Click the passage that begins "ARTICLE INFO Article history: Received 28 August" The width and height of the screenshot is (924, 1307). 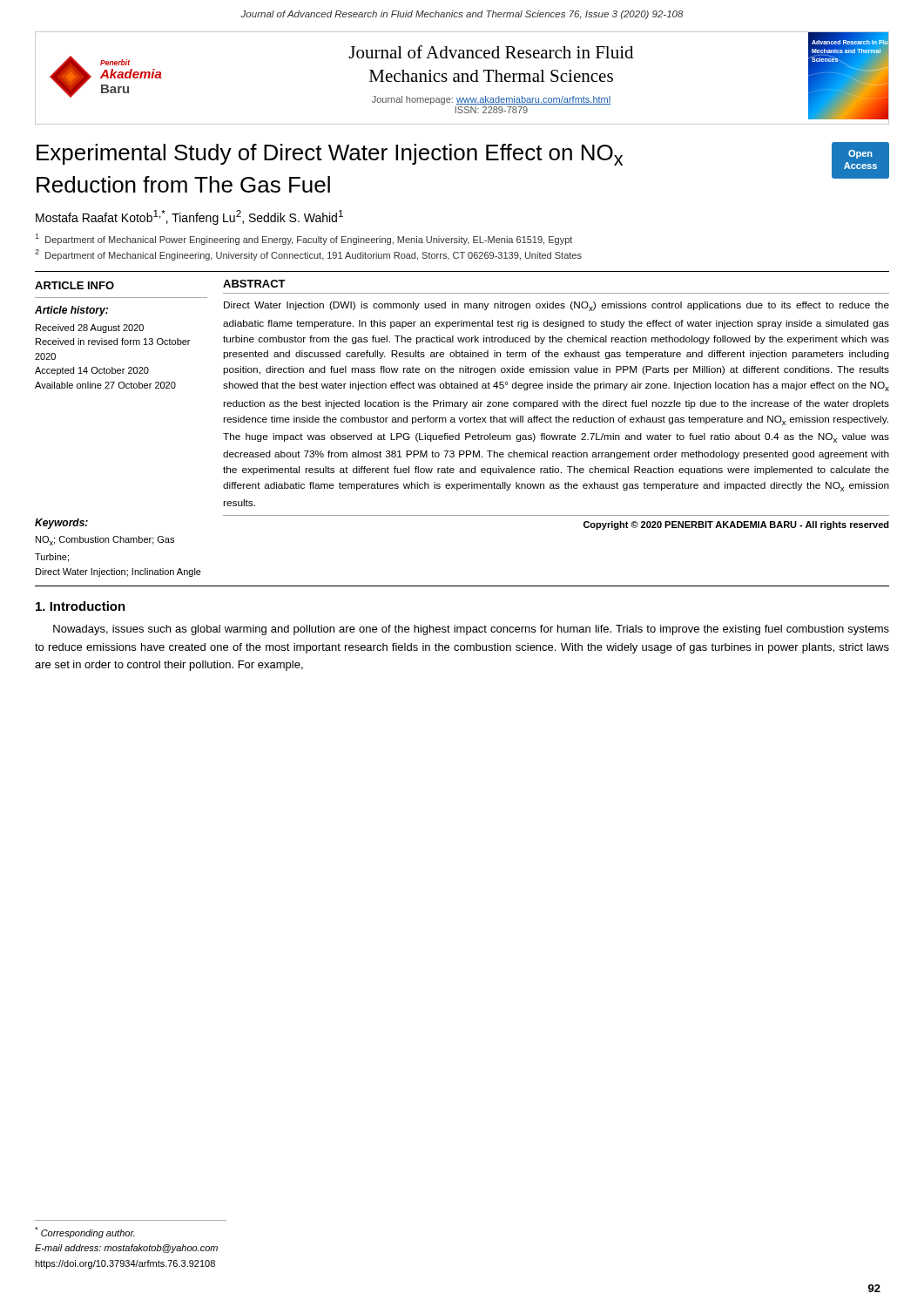tap(121, 335)
